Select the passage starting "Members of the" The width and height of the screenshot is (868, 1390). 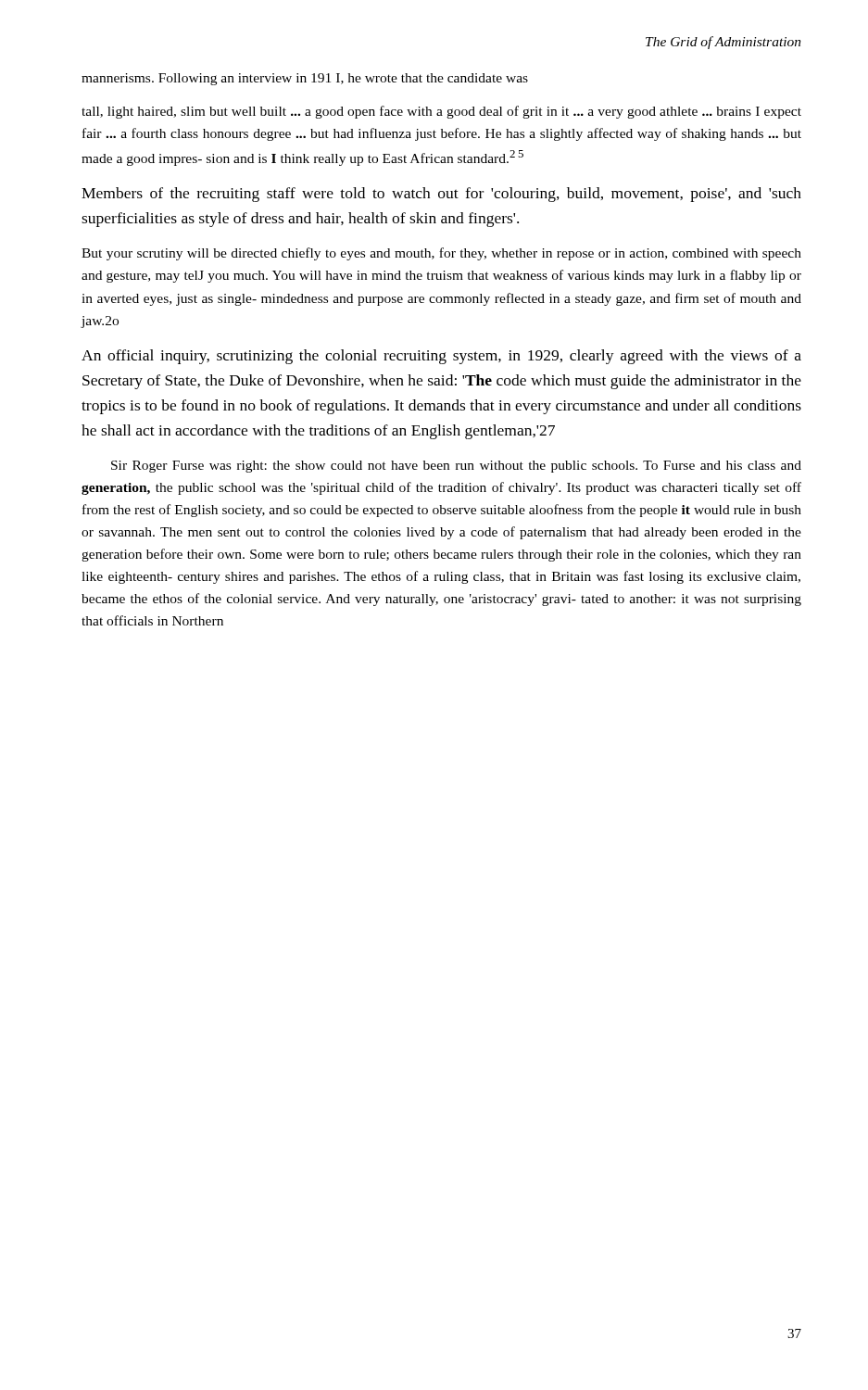coord(441,206)
